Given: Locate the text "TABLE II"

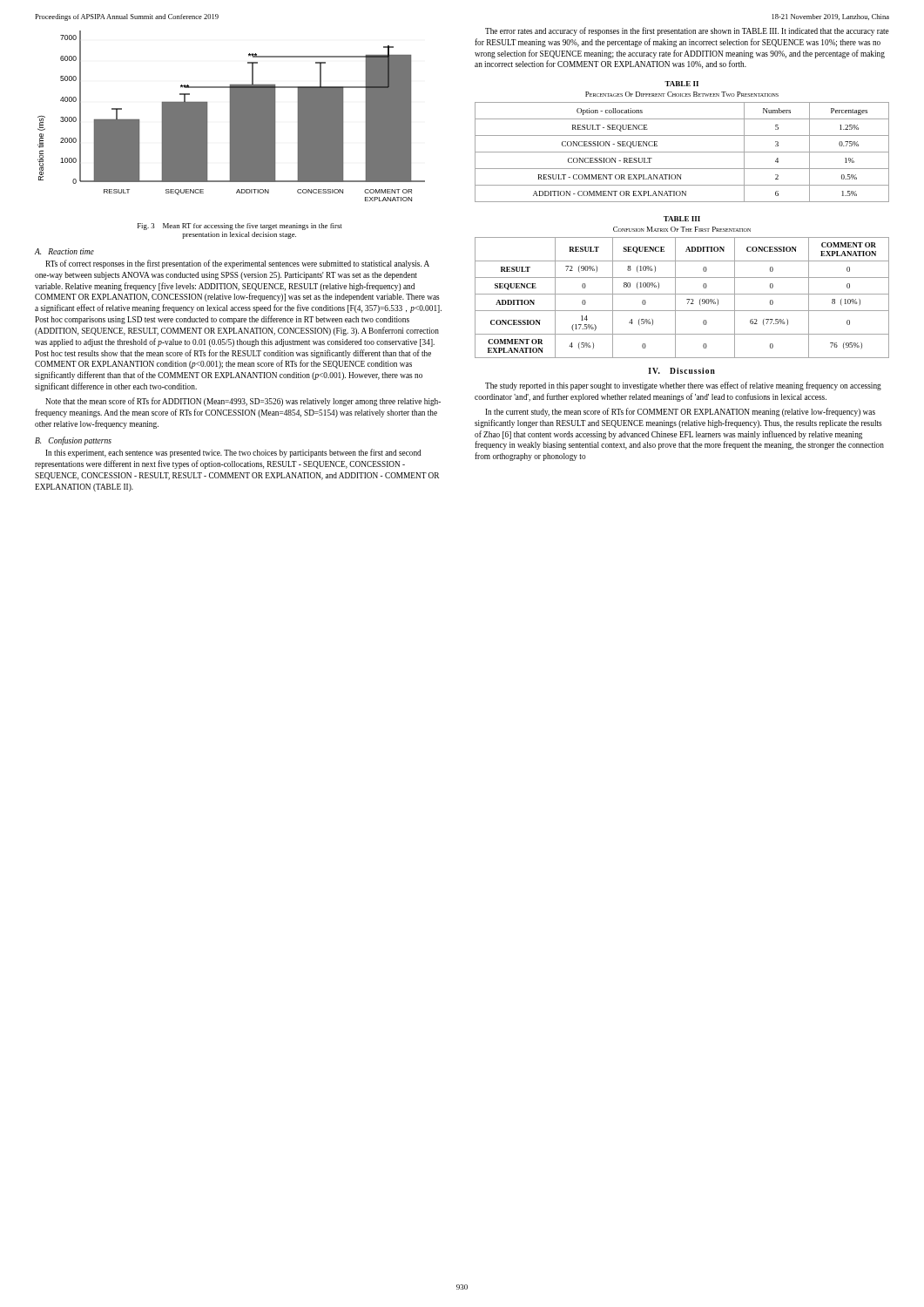Looking at the screenshot, I should [682, 84].
